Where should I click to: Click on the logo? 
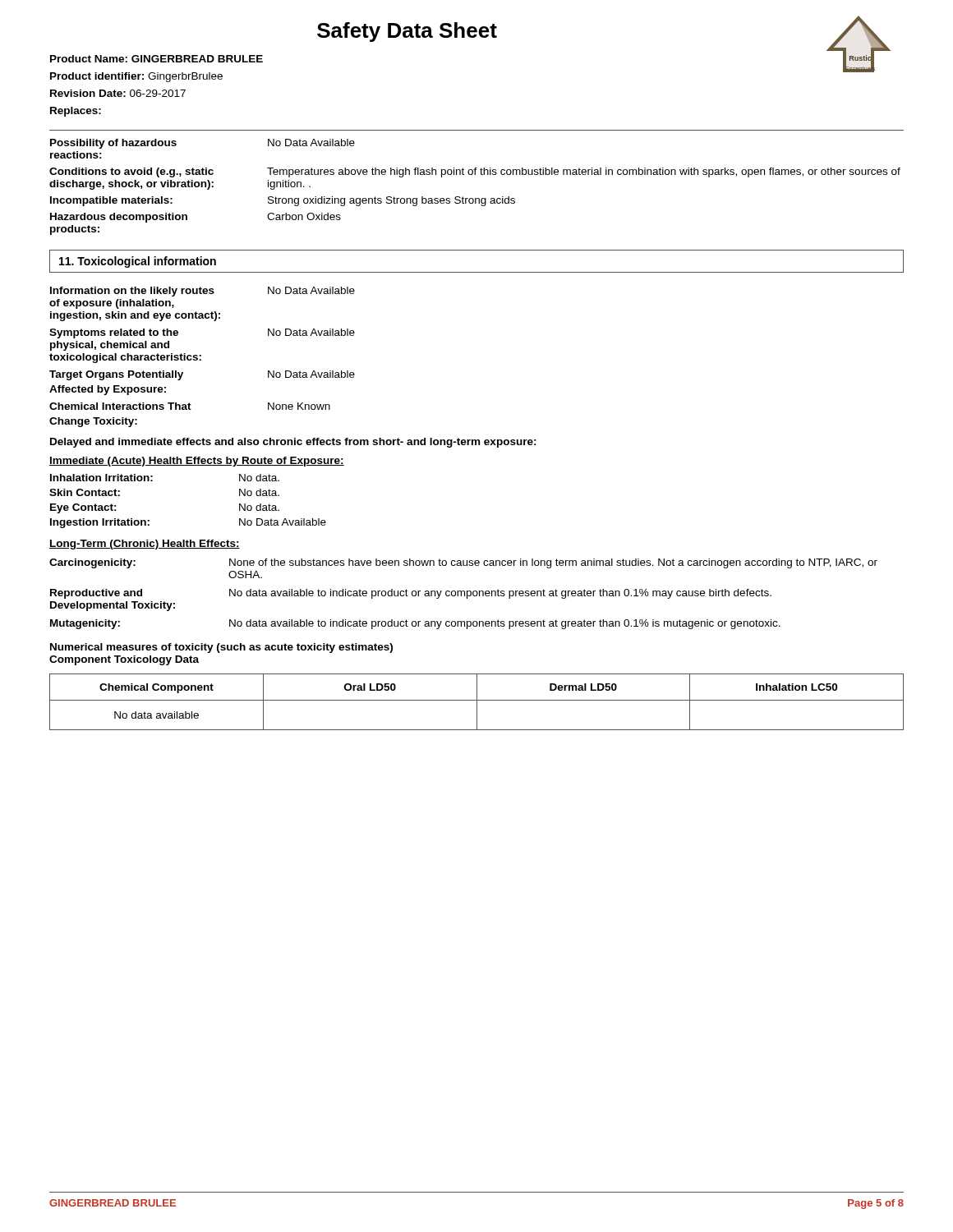[x=861, y=48]
